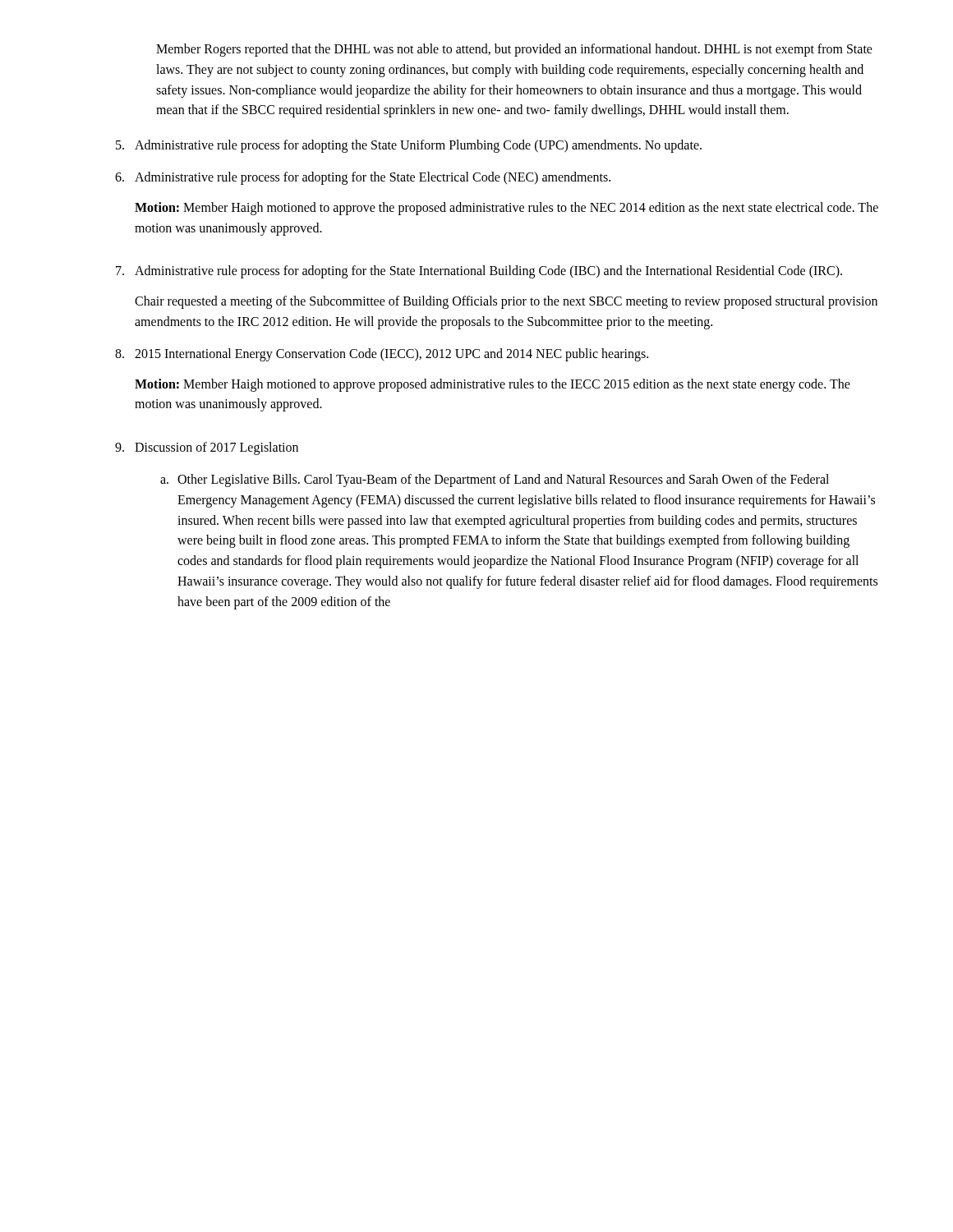This screenshot has height=1232, width=953.
Task: Click the passage that begins "9. Discussion of 2017 Legislation a. Other Legislative"
Action: point(485,525)
